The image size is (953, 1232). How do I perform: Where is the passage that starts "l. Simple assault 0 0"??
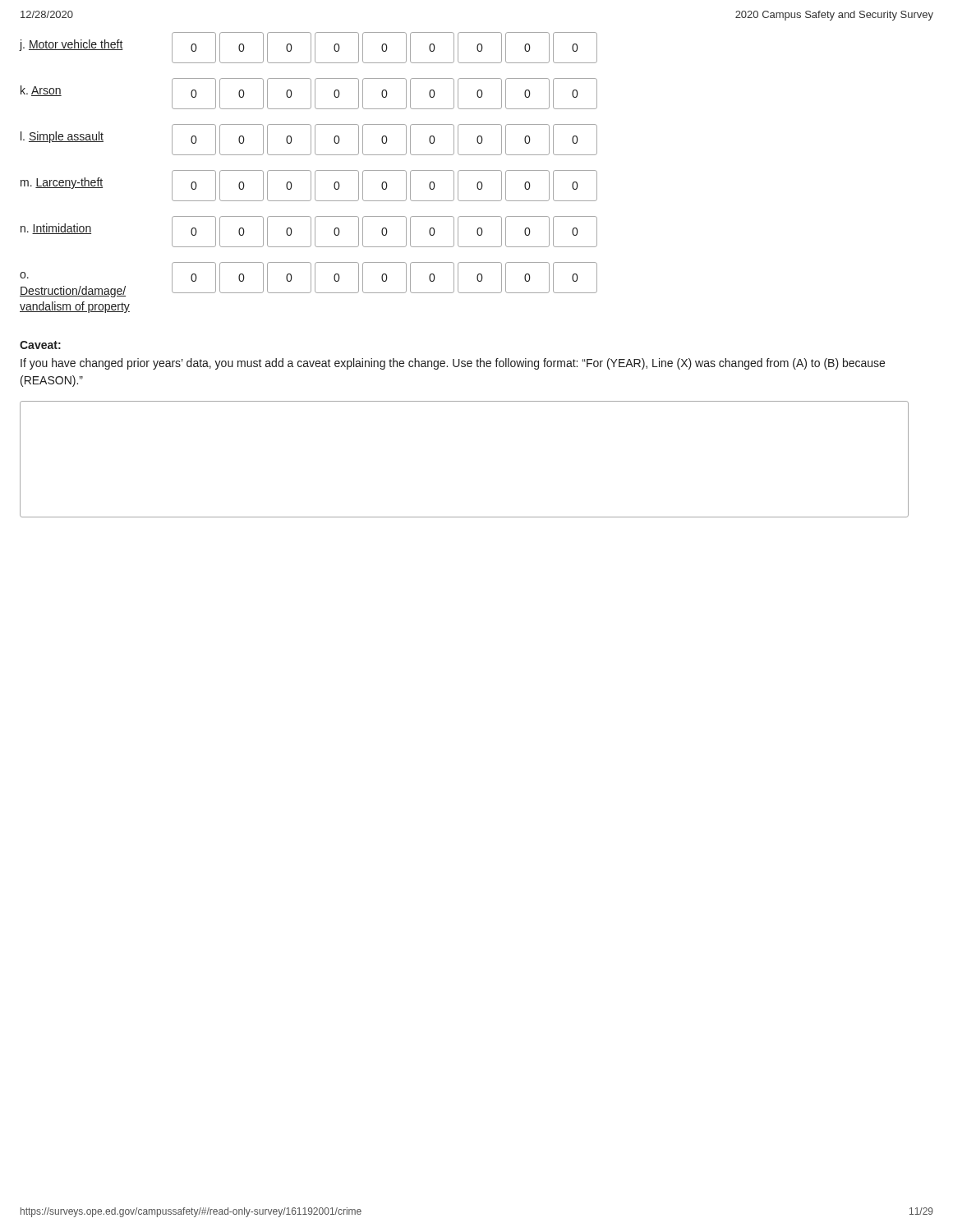[308, 140]
